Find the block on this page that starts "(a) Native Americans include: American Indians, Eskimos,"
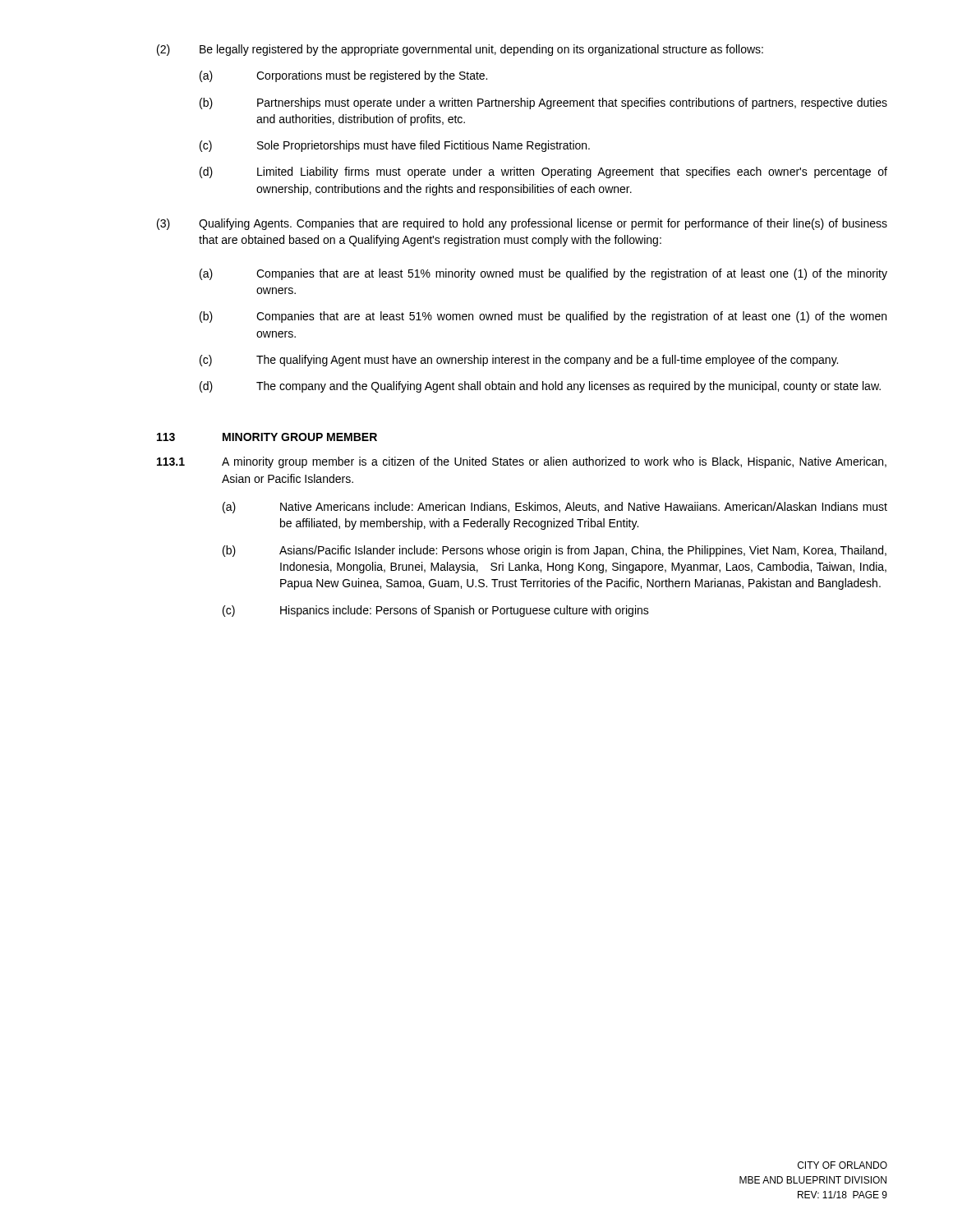This screenshot has width=953, height=1232. click(x=555, y=515)
